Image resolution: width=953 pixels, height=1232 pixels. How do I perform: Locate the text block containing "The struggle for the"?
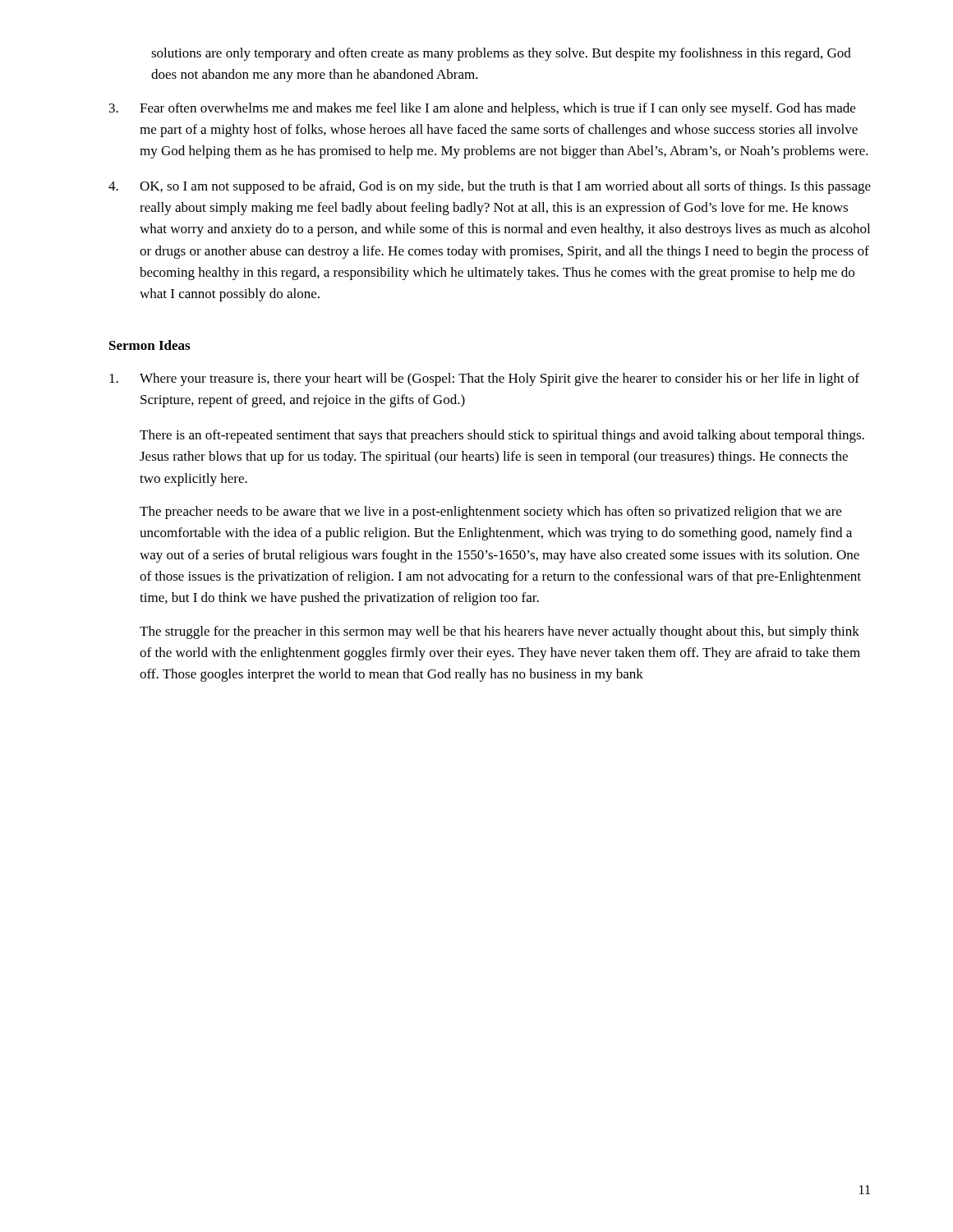(500, 652)
